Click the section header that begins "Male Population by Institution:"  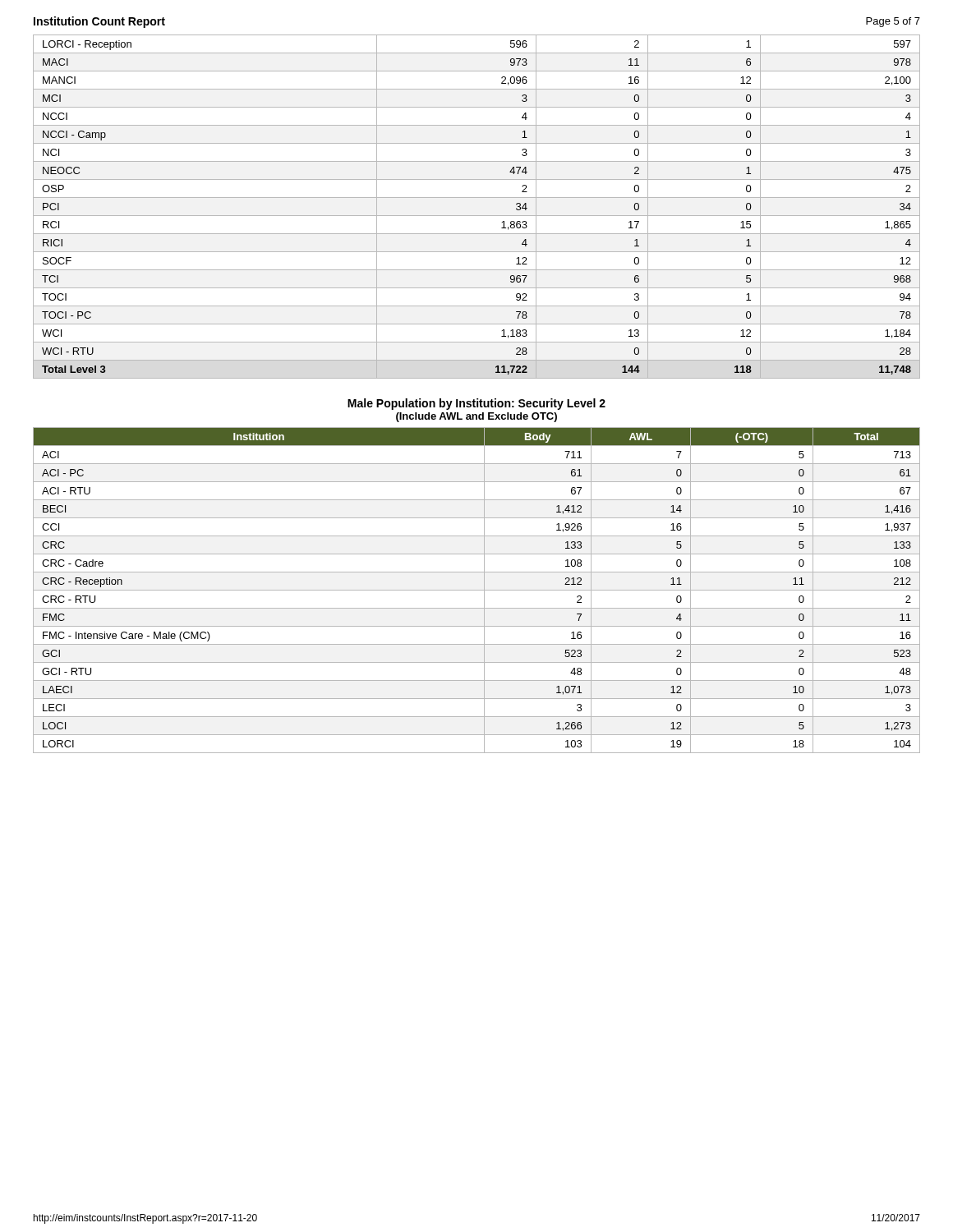point(476,409)
